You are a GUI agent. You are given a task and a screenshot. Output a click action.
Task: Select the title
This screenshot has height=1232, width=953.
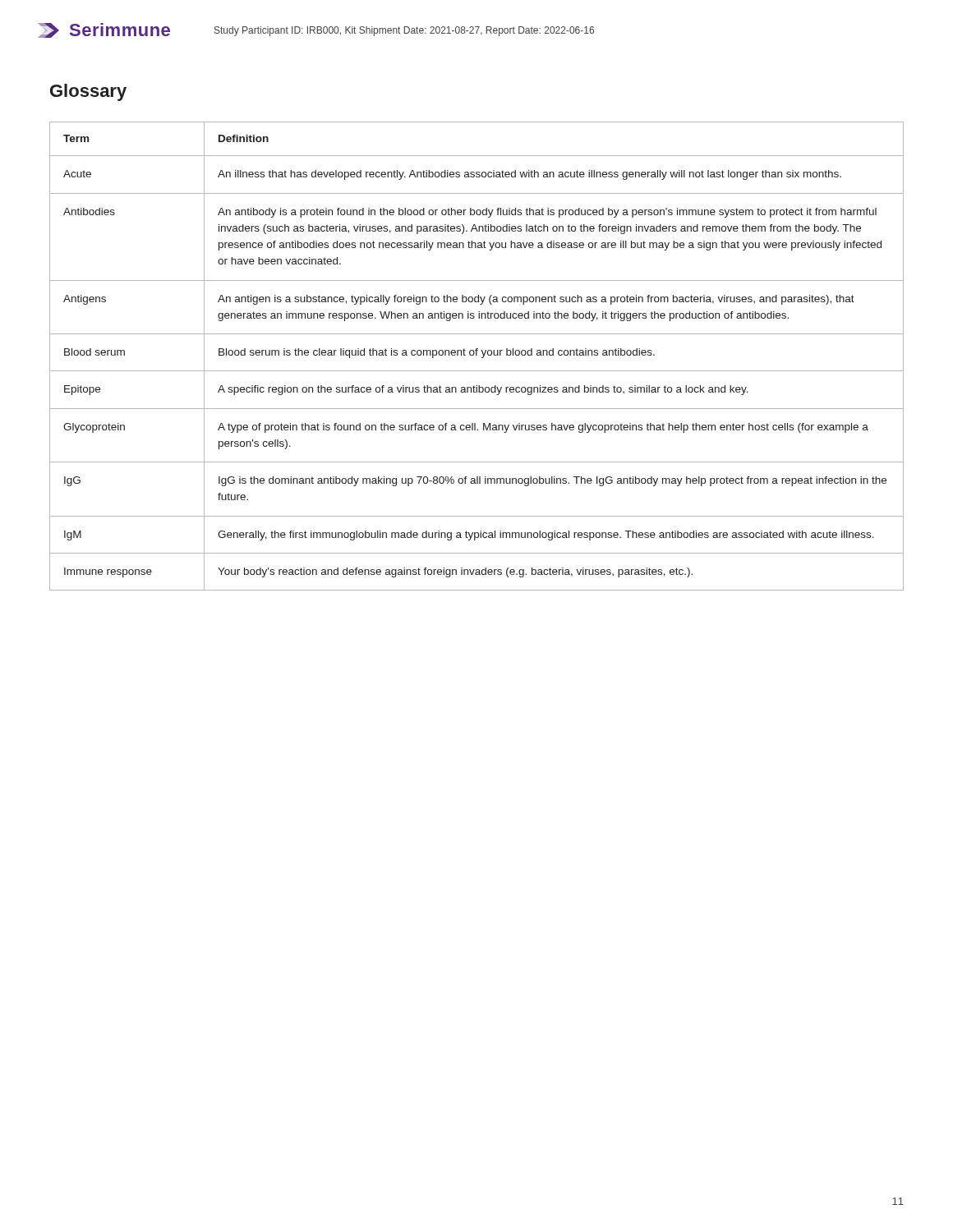(88, 91)
